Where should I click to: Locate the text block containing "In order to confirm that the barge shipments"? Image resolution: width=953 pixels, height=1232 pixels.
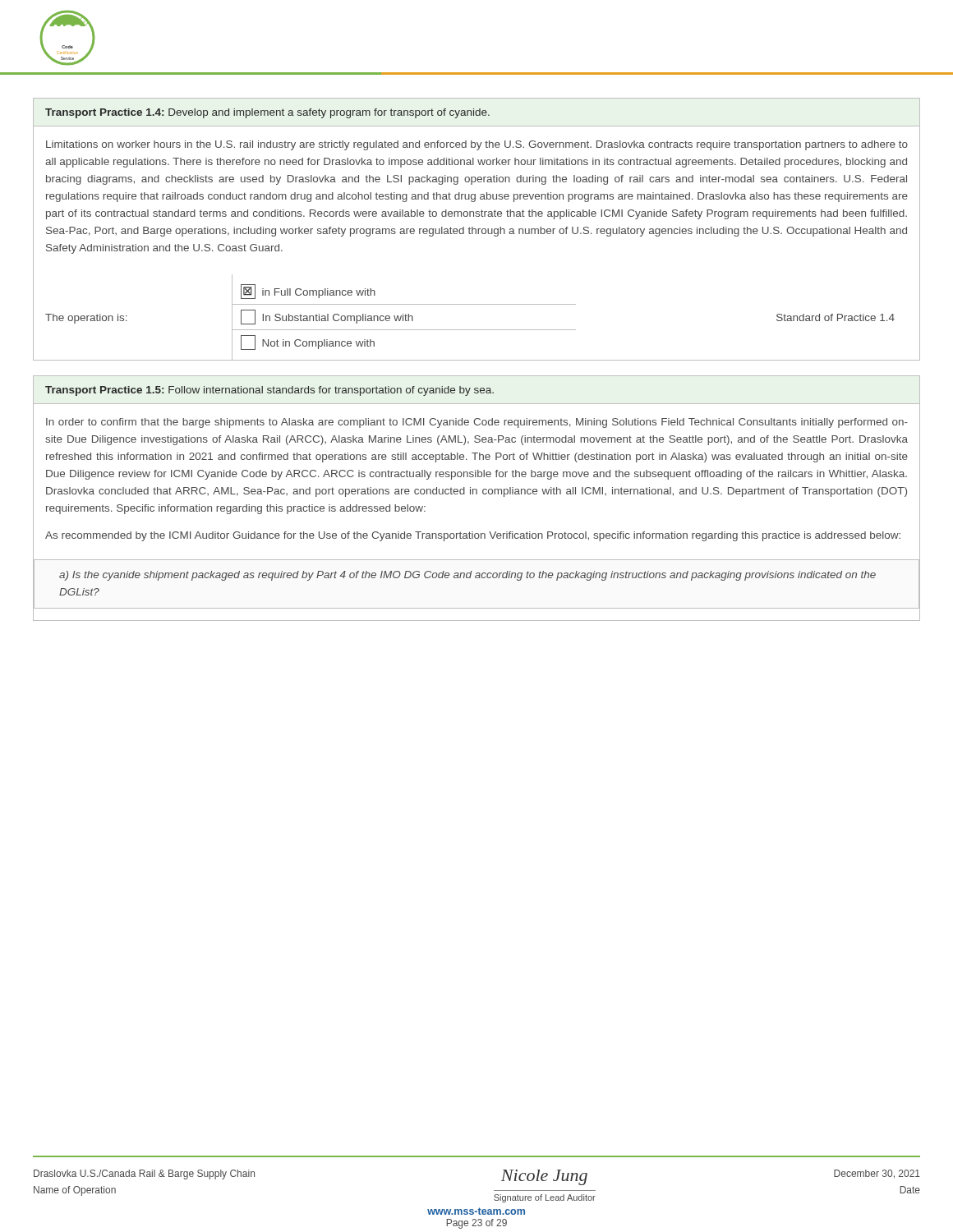coord(476,465)
